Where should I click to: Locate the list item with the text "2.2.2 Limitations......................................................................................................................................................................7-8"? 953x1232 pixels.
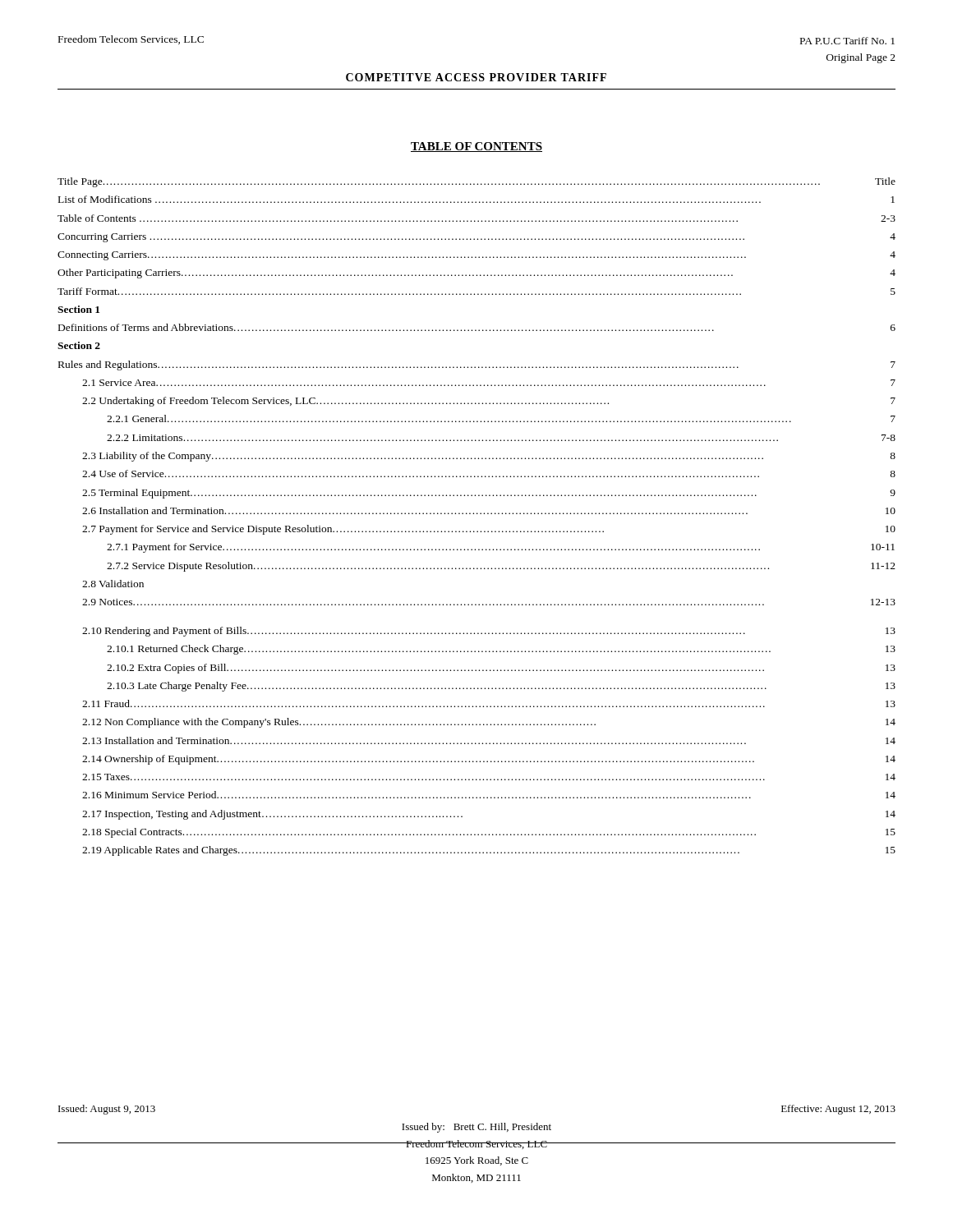(501, 438)
